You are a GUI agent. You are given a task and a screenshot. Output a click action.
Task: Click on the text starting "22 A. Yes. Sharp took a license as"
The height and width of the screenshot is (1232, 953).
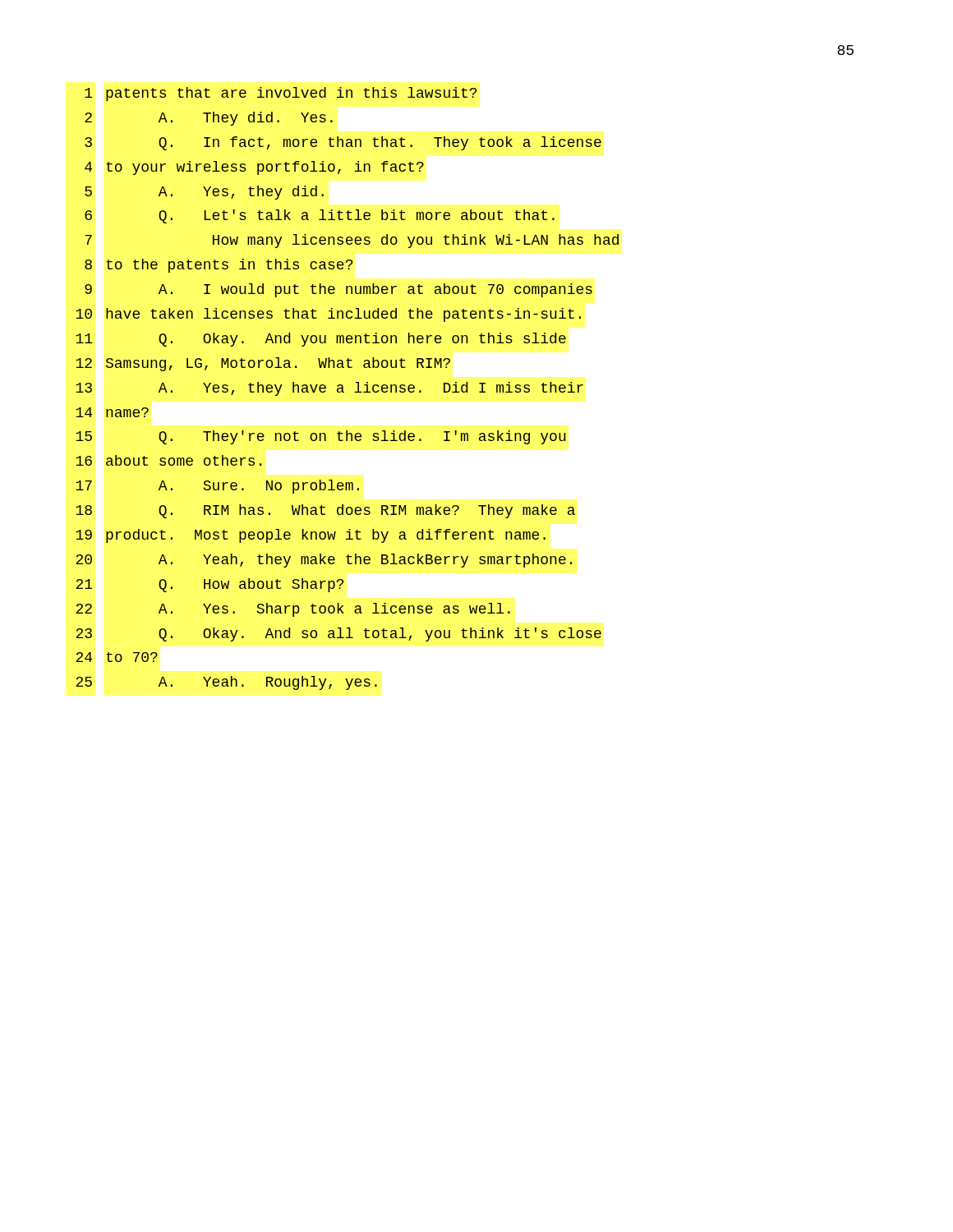coord(290,610)
